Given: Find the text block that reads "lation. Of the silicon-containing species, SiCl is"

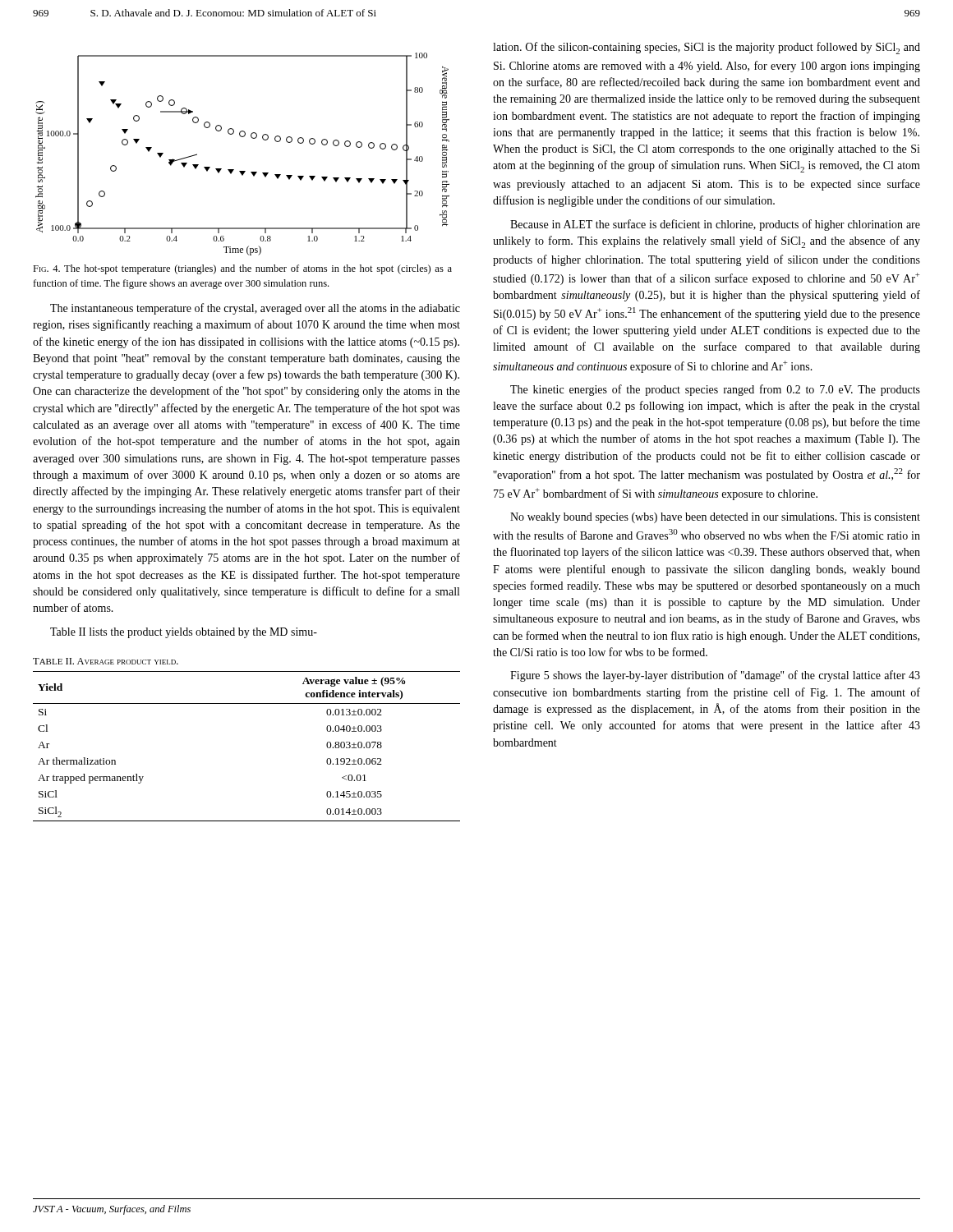Looking at the screenshot, I should (707, 125).
